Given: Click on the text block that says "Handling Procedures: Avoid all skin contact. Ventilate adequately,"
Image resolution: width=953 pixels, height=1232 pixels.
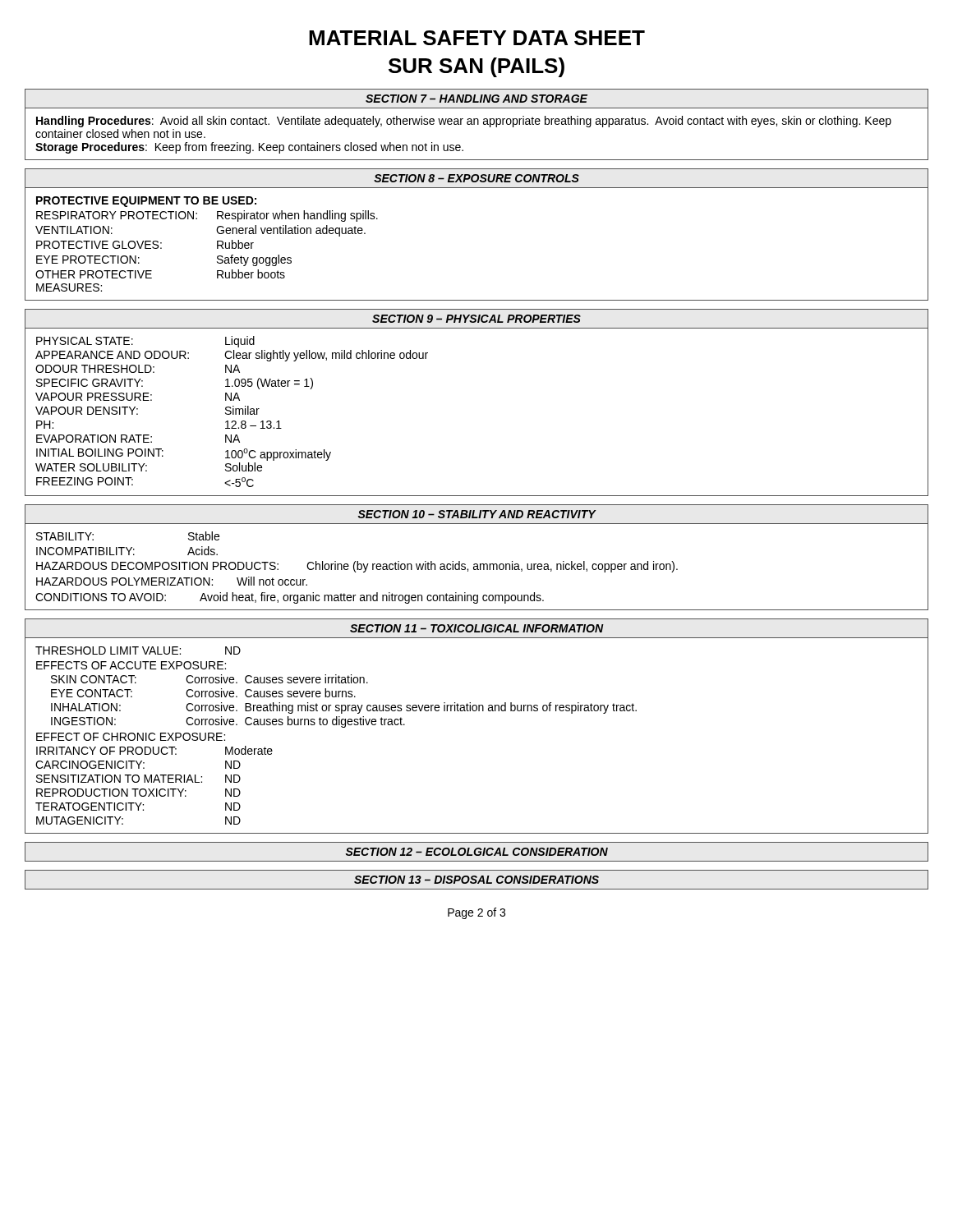Looking at the screenshot, I should tap(463, 134).
